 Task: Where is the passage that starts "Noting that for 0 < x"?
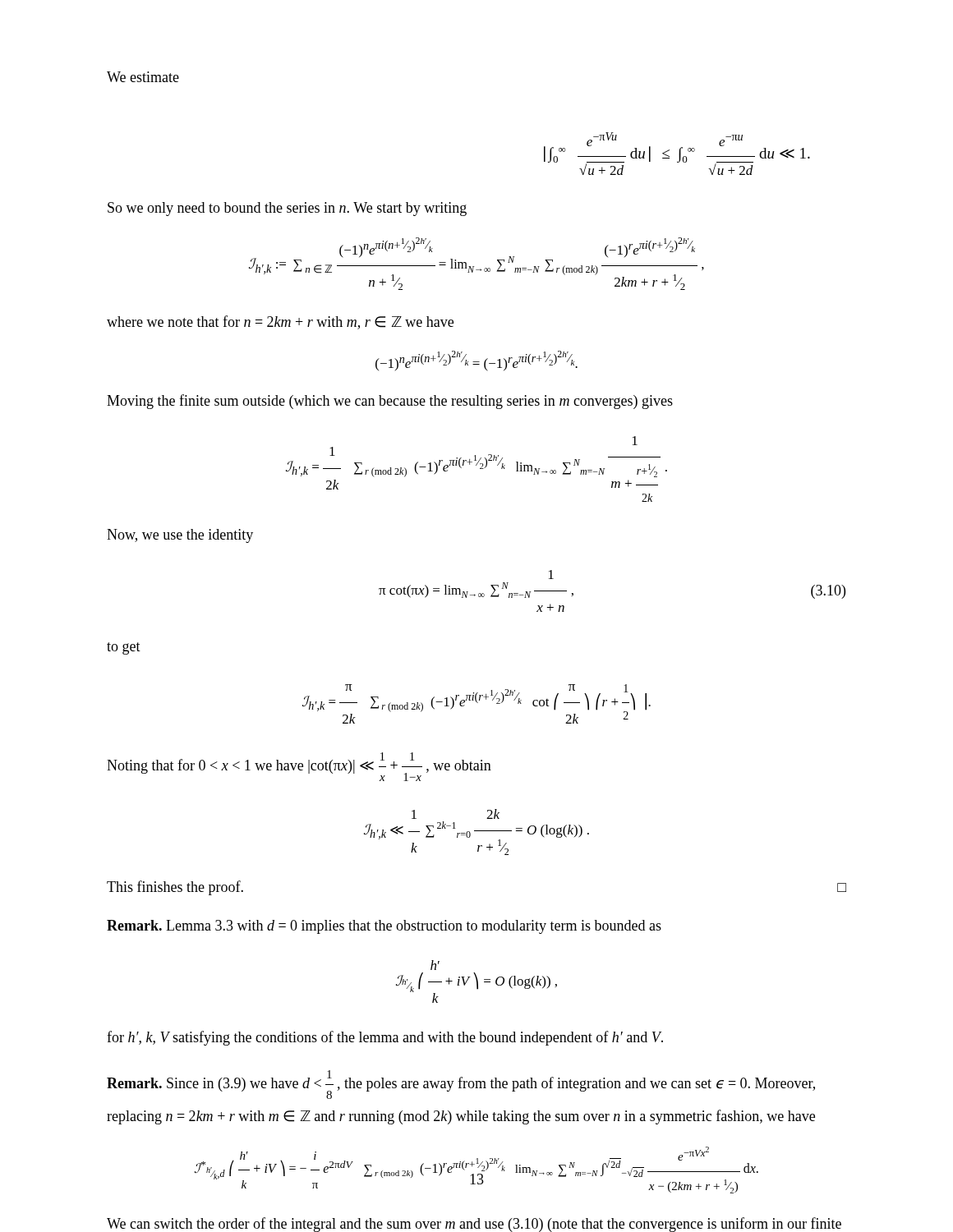tap(299, 767)
